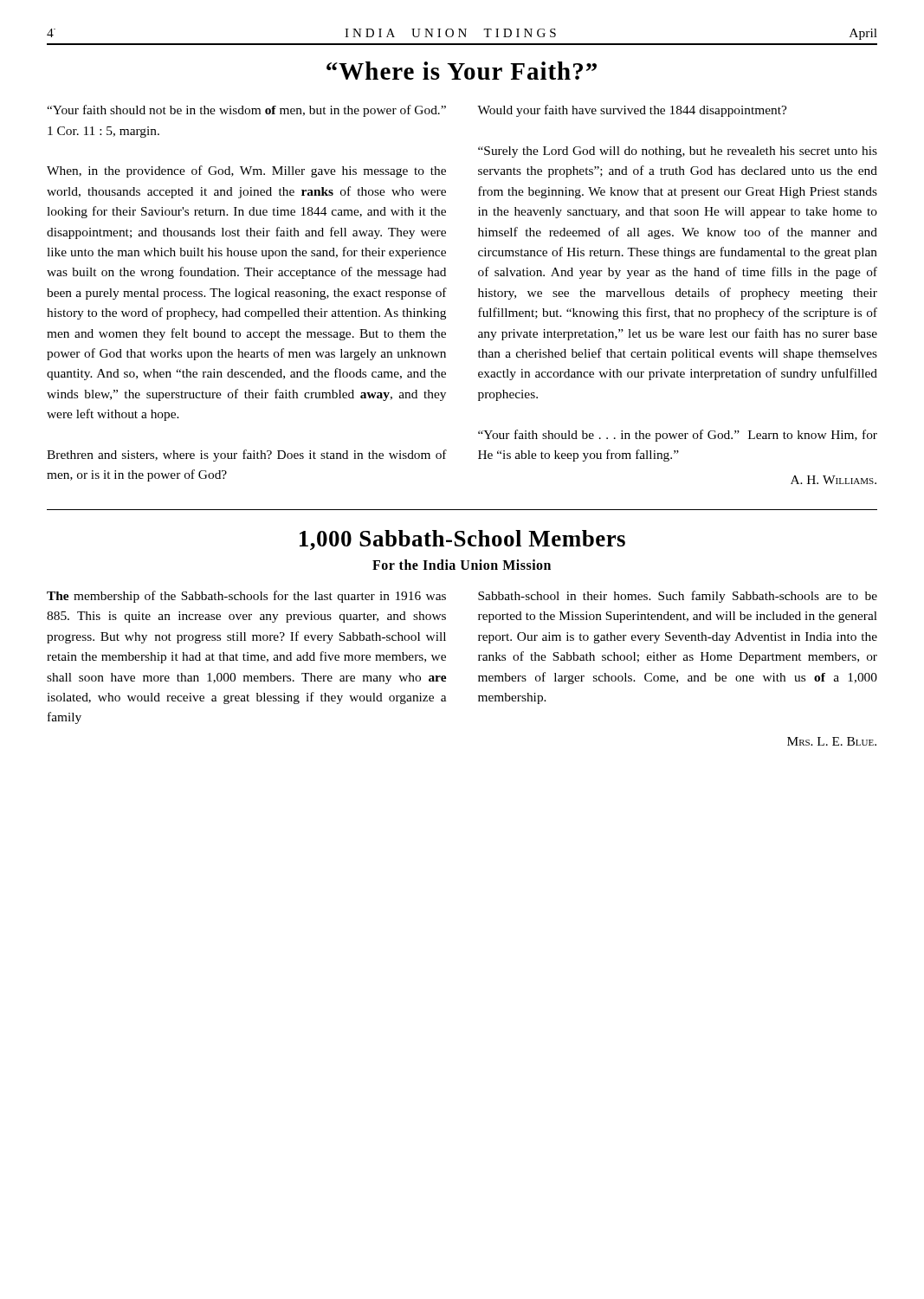Locate the block starting "“Where is Your"
Image resolution: width=924 pixels, height=1299 pixels.
tap(462, 71)
